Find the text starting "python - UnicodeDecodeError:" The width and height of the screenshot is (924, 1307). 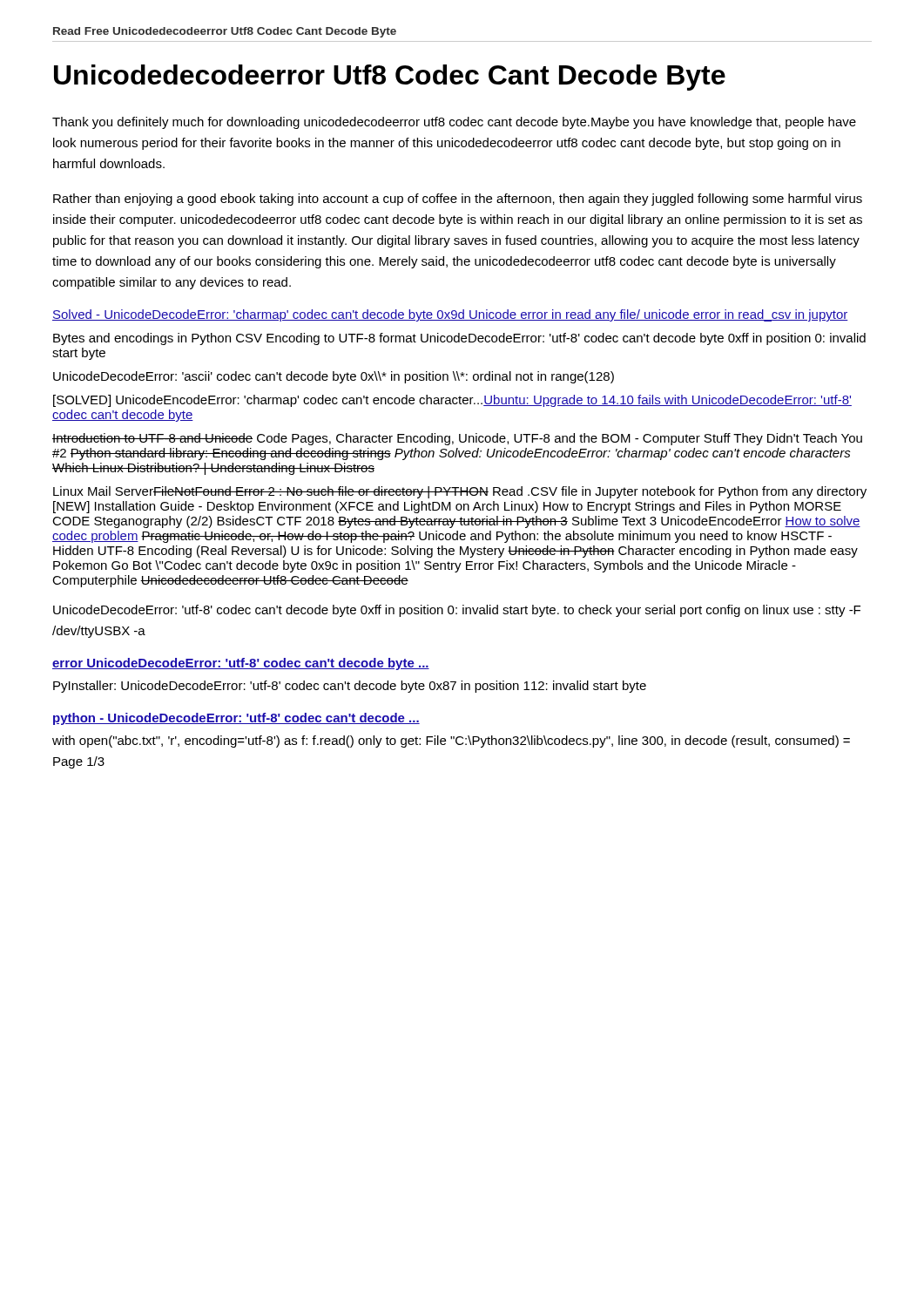click(236, 718)
